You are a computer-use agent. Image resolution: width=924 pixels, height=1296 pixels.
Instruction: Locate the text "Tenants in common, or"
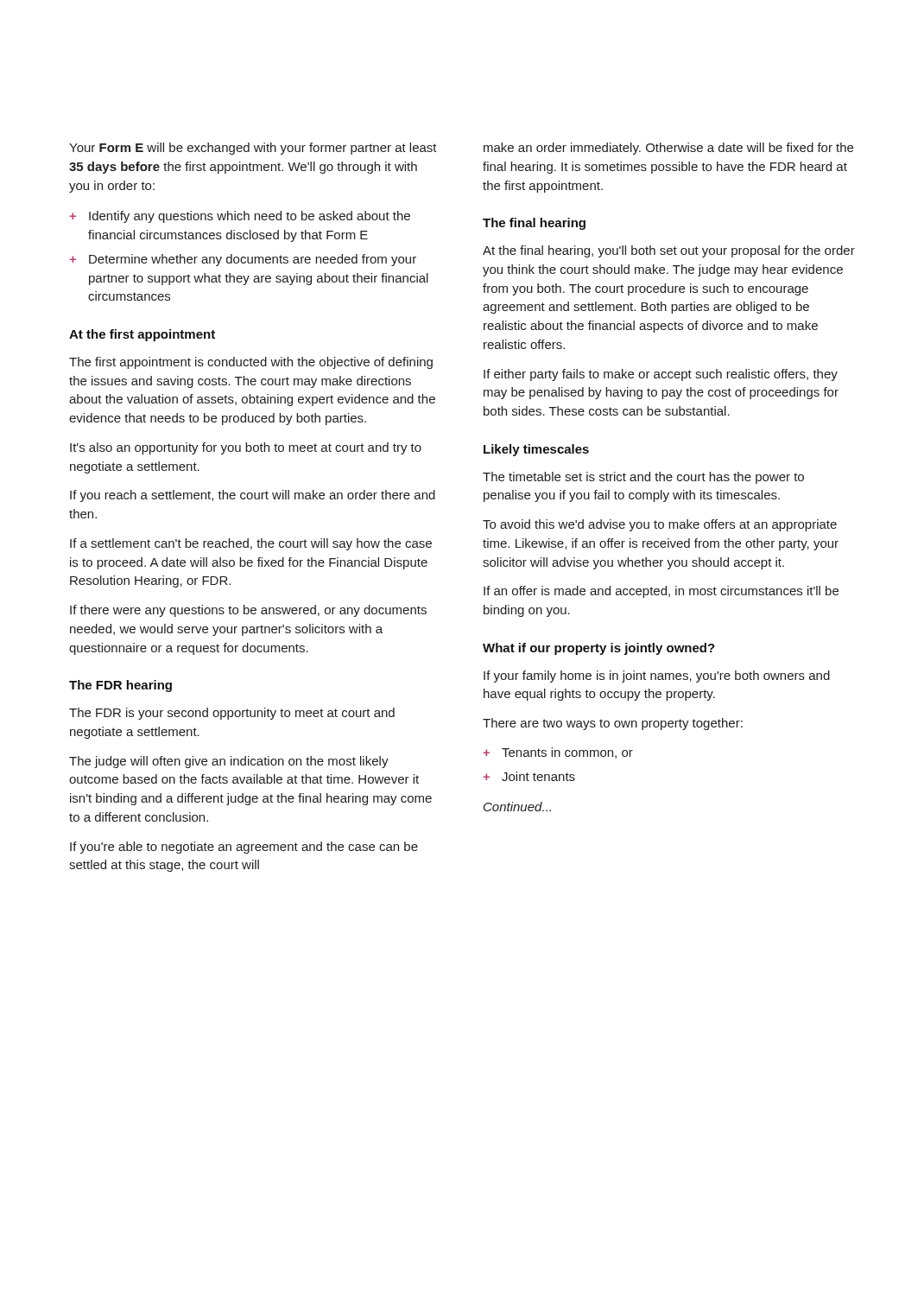click(x=567, y=752)
